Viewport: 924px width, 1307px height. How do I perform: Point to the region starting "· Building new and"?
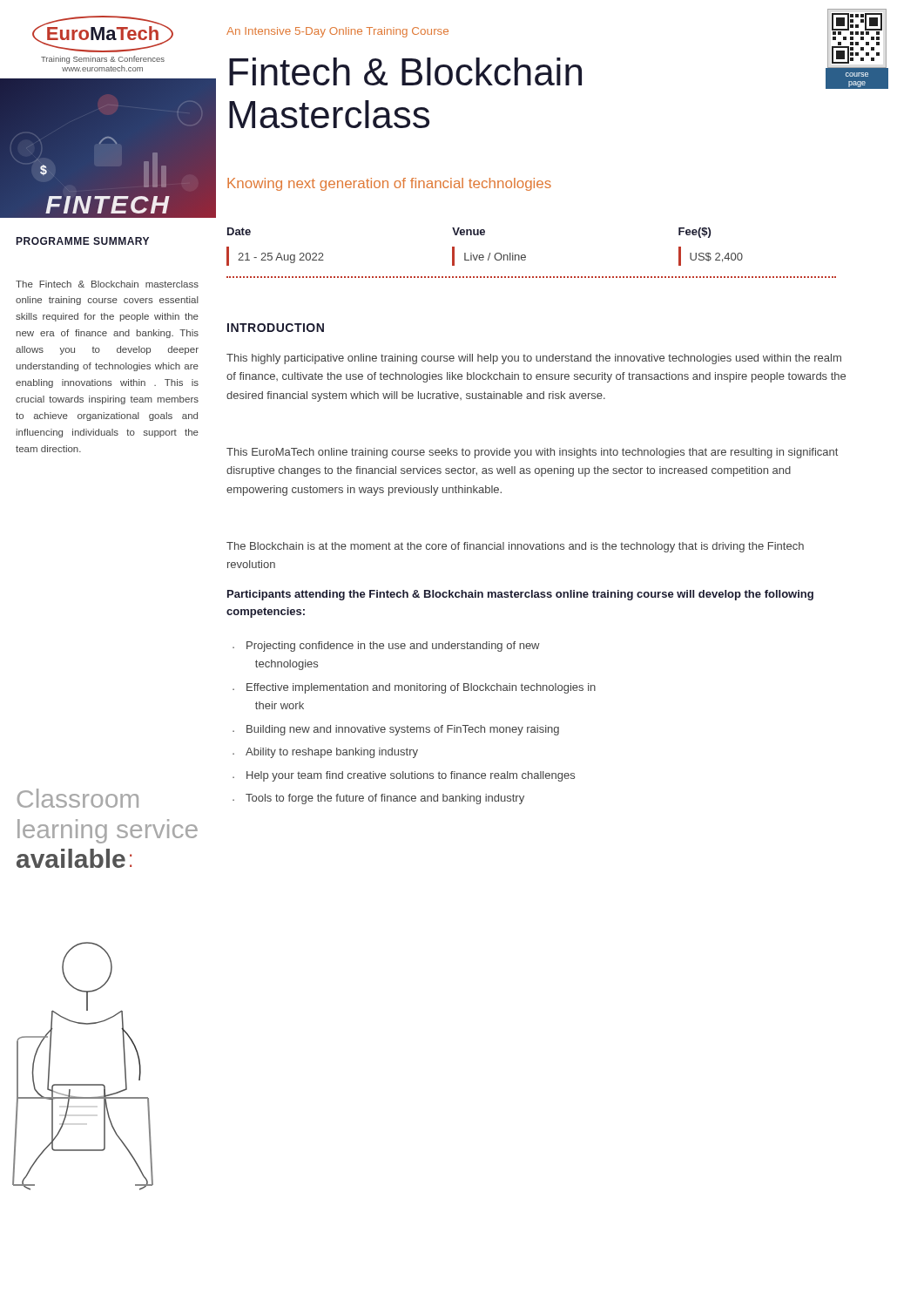[396, 729]
